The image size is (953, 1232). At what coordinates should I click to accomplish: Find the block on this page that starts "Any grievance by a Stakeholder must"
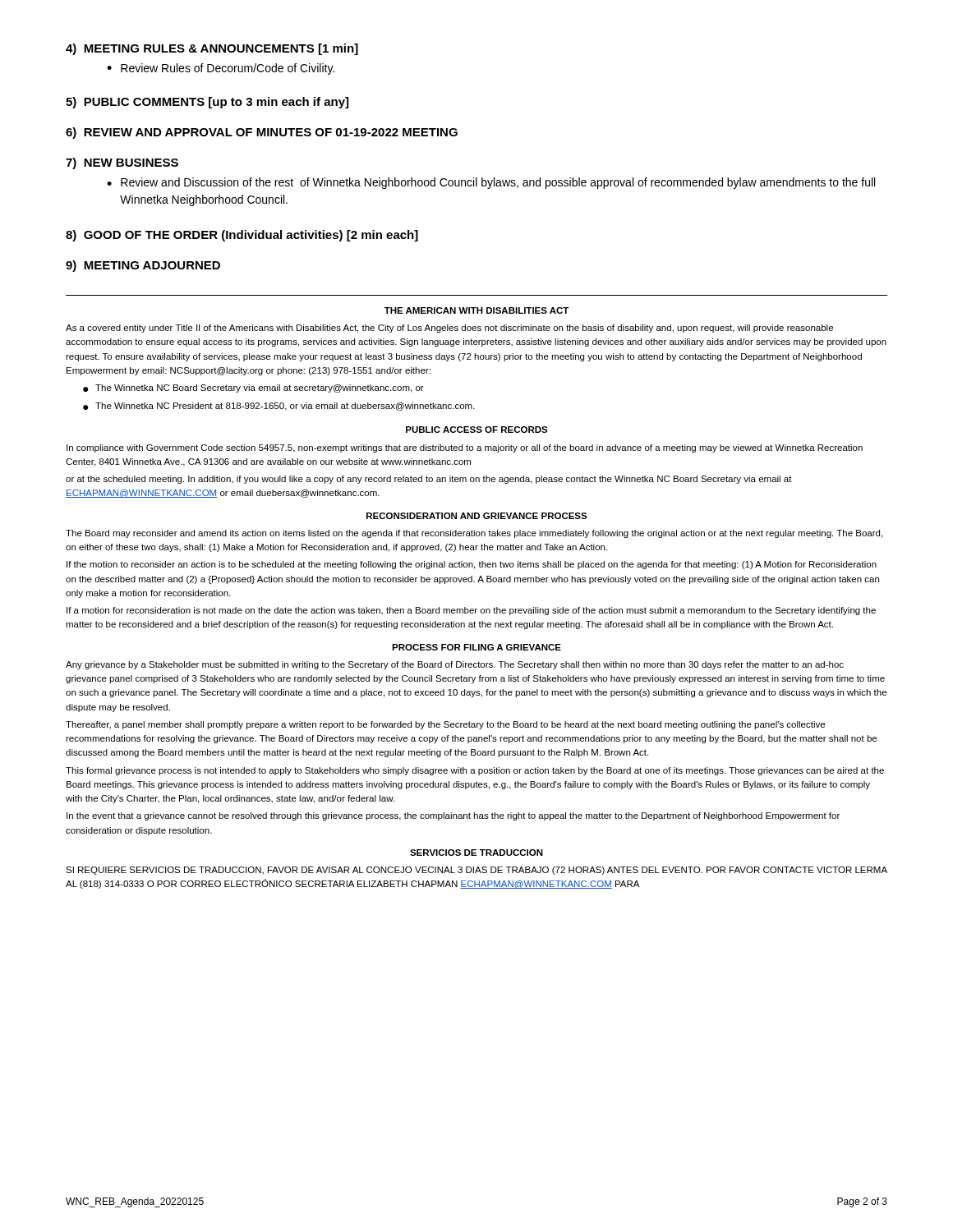(x=476, y=748)
